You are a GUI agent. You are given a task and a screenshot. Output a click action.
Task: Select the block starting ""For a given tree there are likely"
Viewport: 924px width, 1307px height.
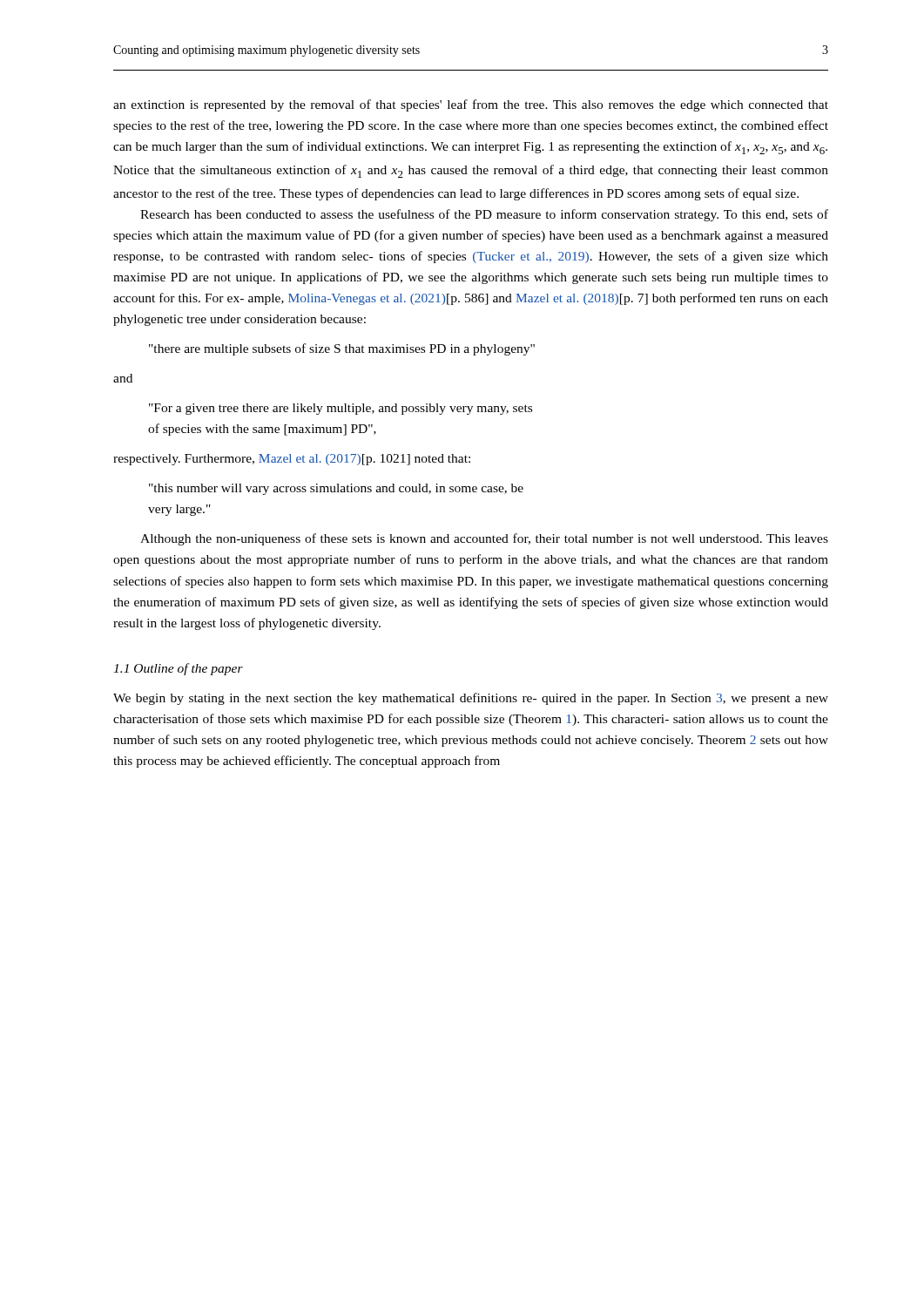tap(488, 419)
